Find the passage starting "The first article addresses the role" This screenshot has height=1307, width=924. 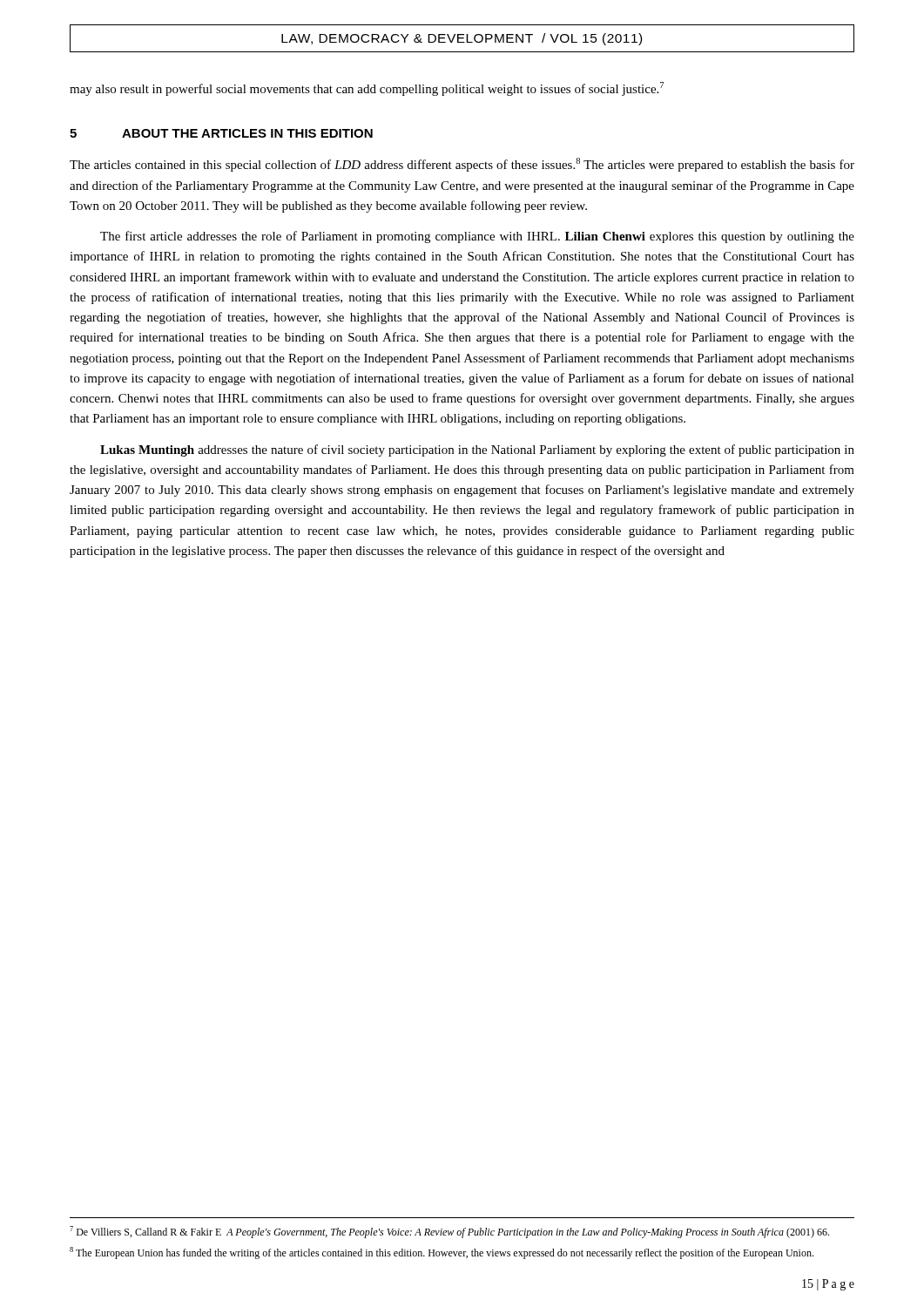[x=462, y=327]
